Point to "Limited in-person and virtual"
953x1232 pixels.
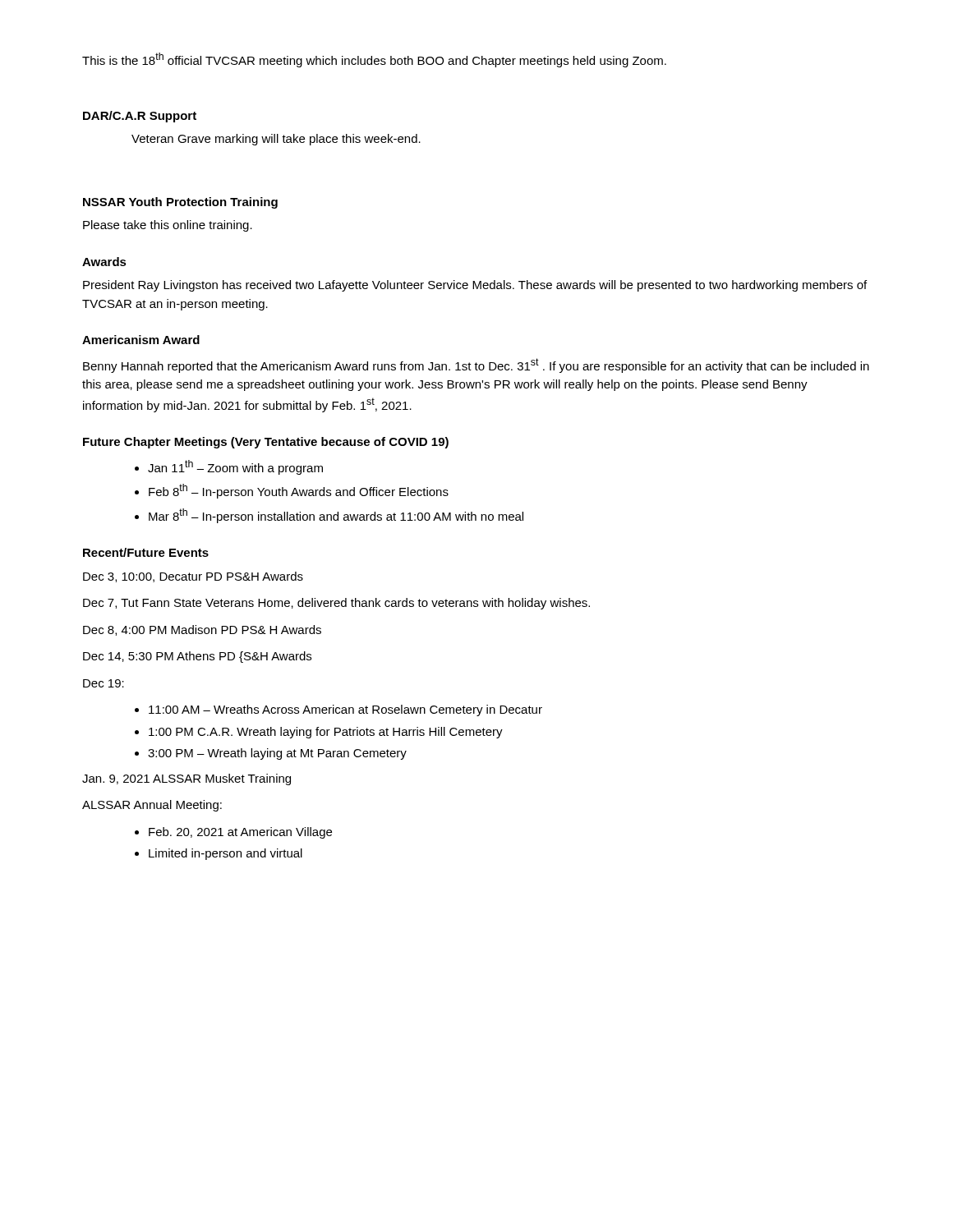225,853
